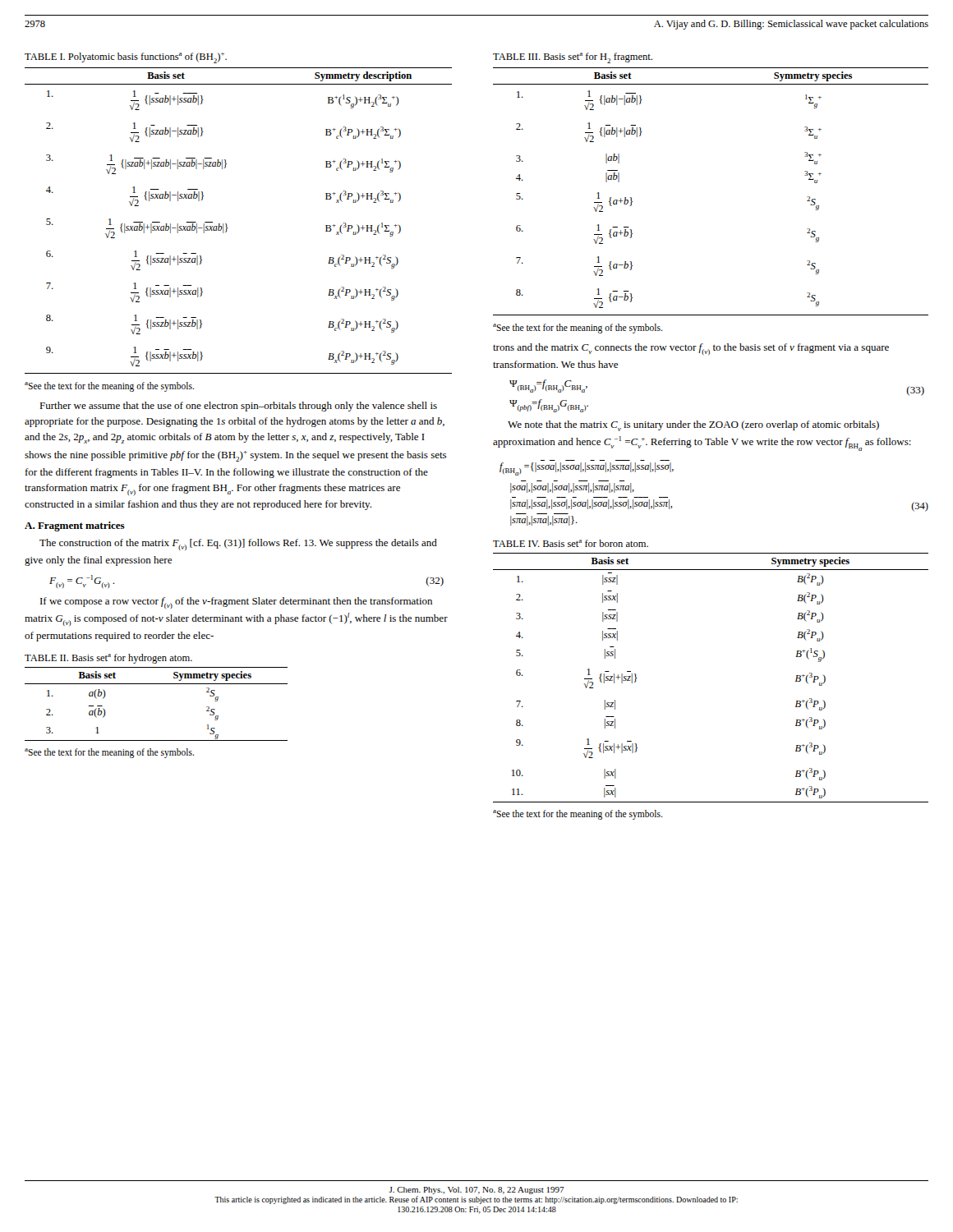Find the block starting "Ψ(BHa)=f(BHa)CBHa, Ψ(pbf)=f(BHa)G(BHa). (33)"
The width and height of the screenshot is (953, 1232).
[543, 387]
